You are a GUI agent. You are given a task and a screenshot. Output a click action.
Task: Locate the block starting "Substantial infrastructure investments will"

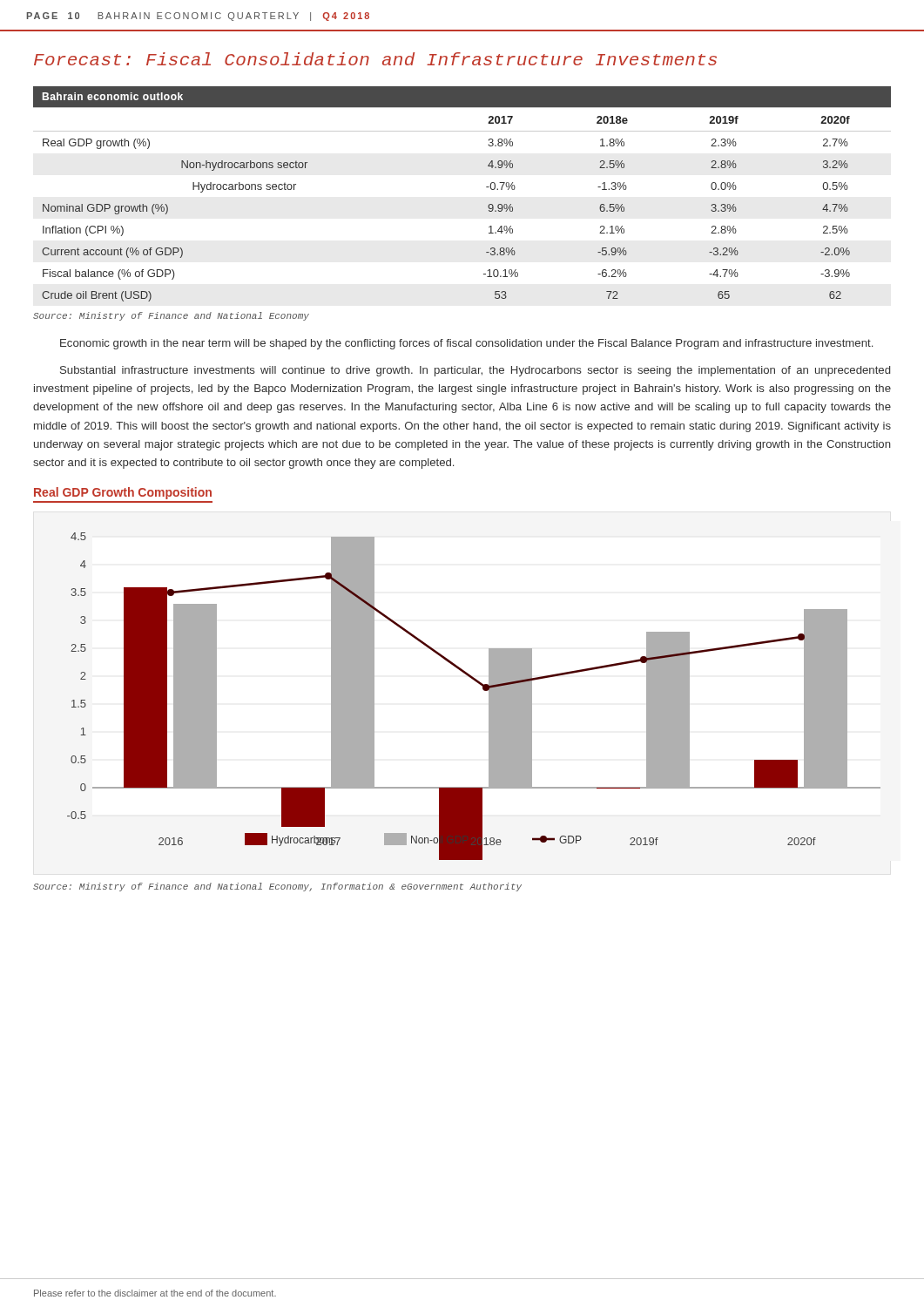(462, 416)
